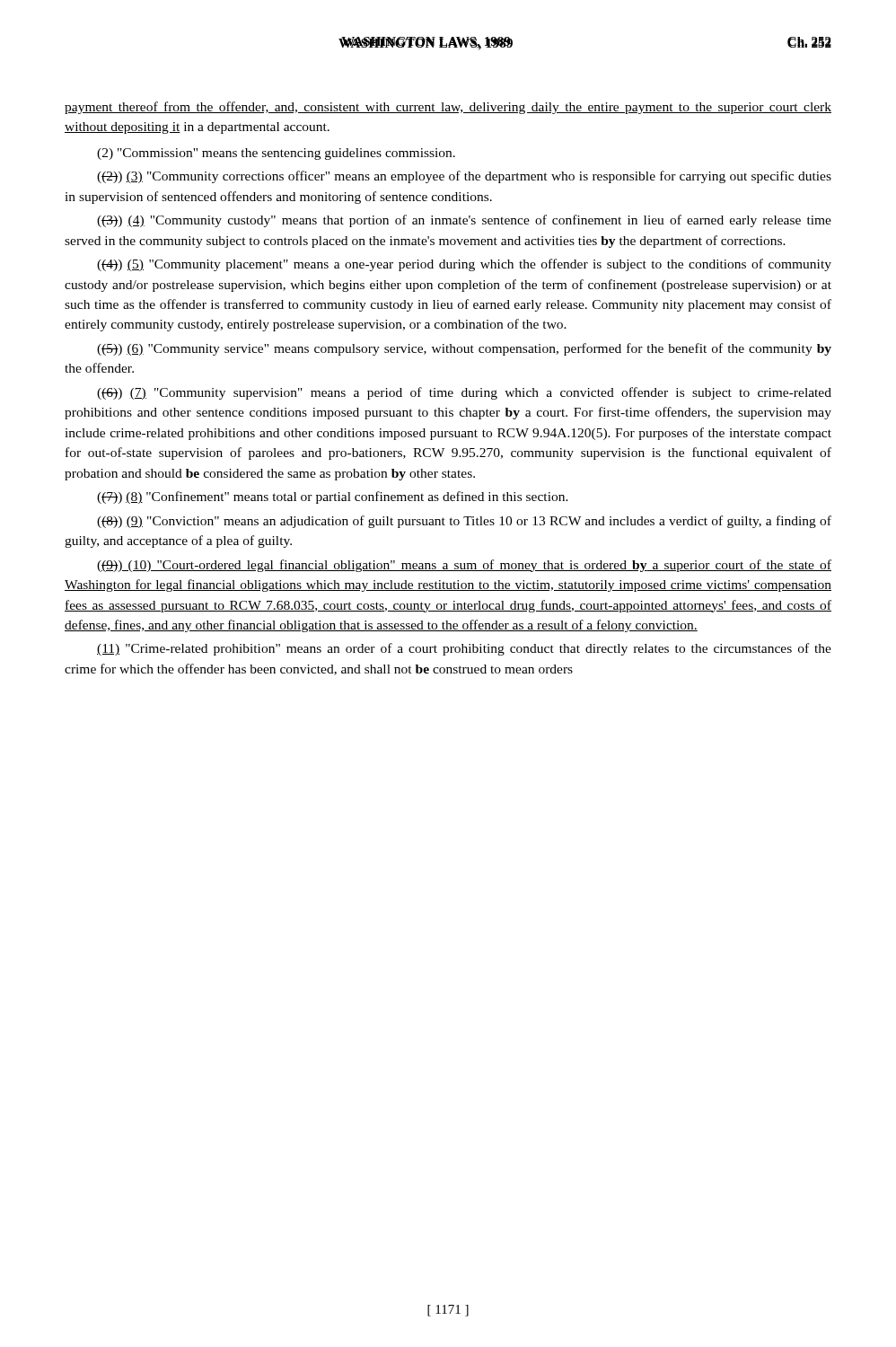Select the block starting "(11) "Crime-related prohibition" means"
This screenshot has width=896, height=1347.
pyautogui.click(x=448, y=659)
